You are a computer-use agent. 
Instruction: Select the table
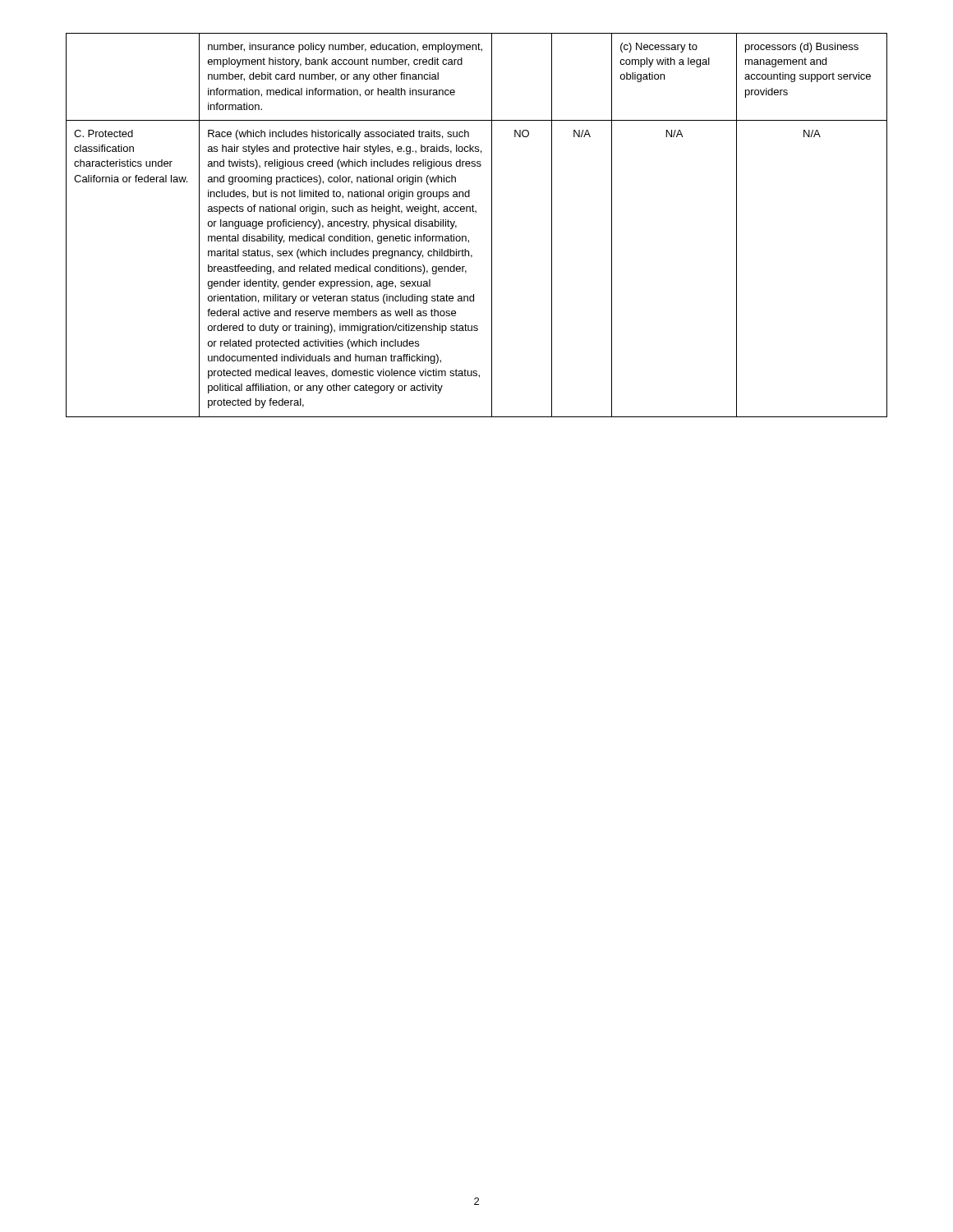476,225
